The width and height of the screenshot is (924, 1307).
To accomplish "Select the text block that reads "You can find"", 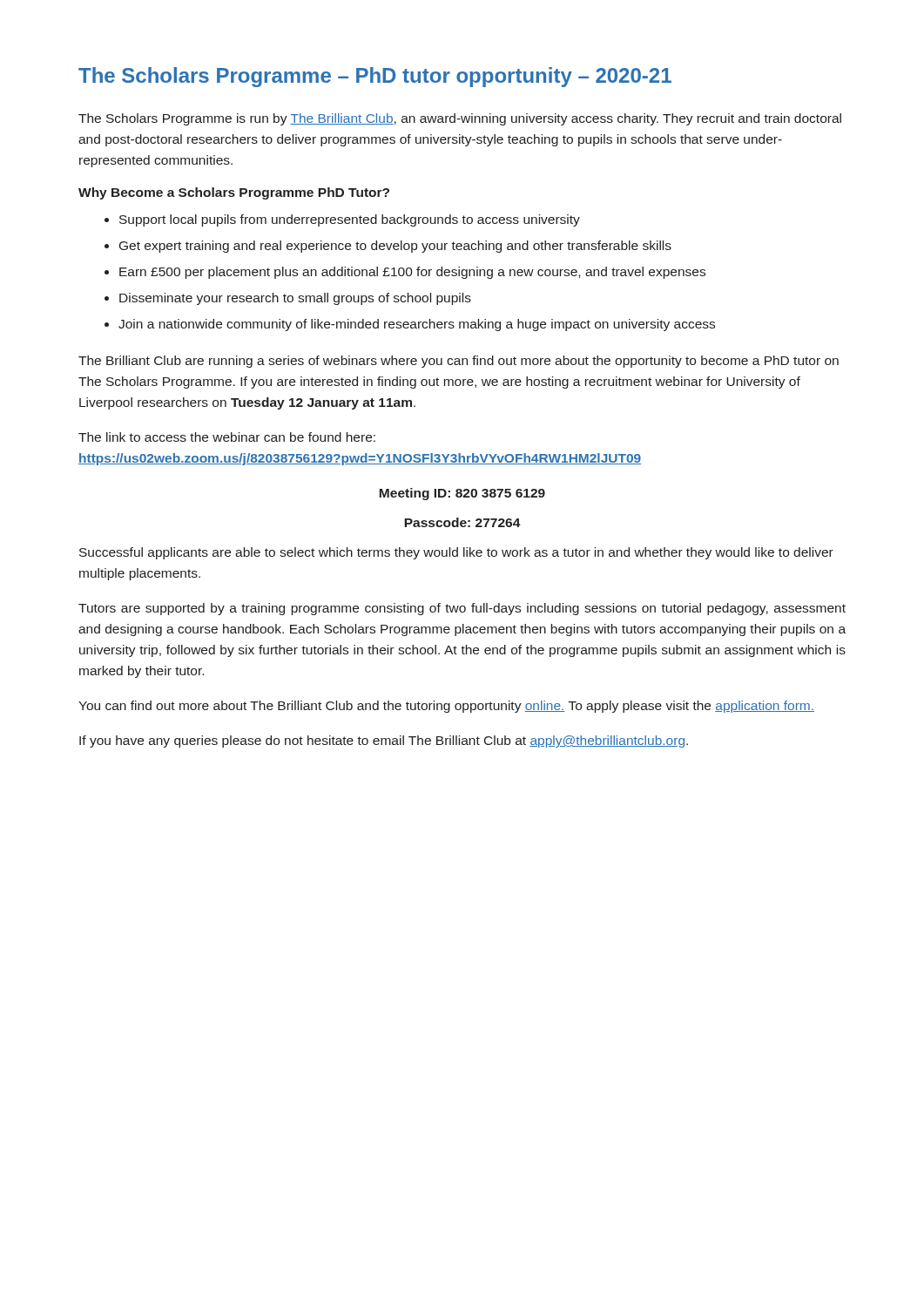I will (x=446, y=706).
